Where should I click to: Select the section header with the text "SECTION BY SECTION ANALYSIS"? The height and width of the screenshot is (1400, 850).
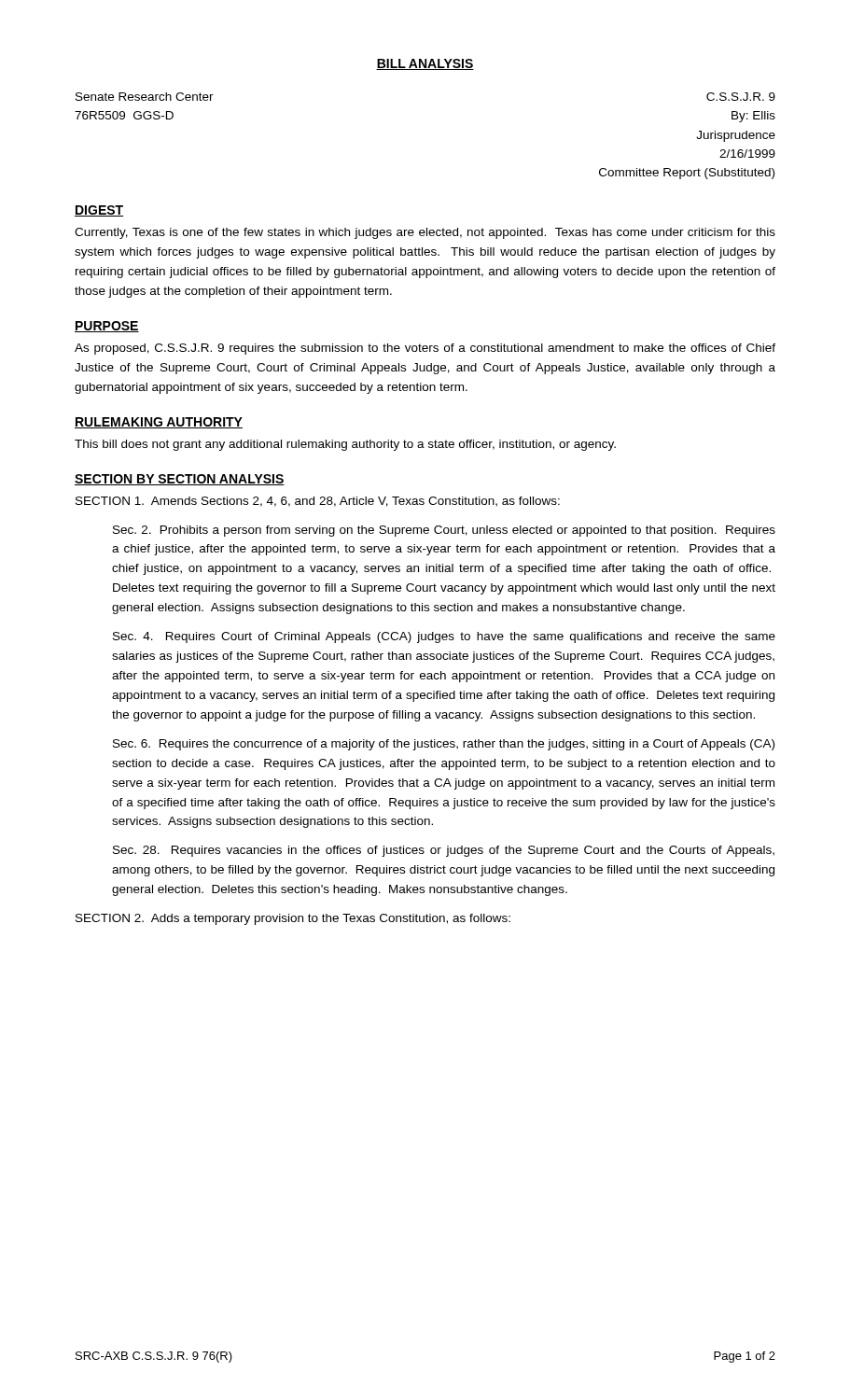[x=179, y=478]
